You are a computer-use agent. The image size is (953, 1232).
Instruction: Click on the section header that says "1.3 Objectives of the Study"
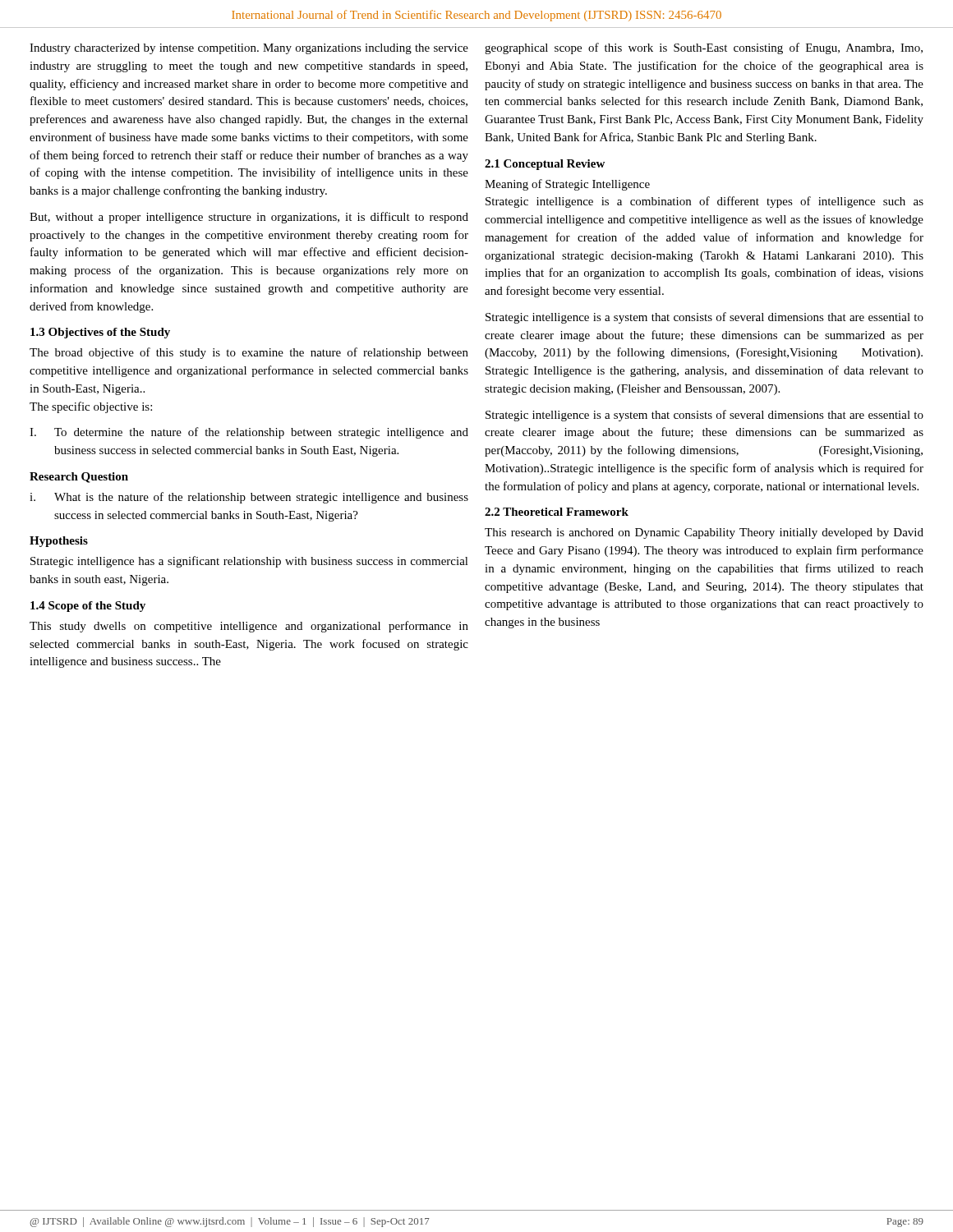(x=100, y=332)
